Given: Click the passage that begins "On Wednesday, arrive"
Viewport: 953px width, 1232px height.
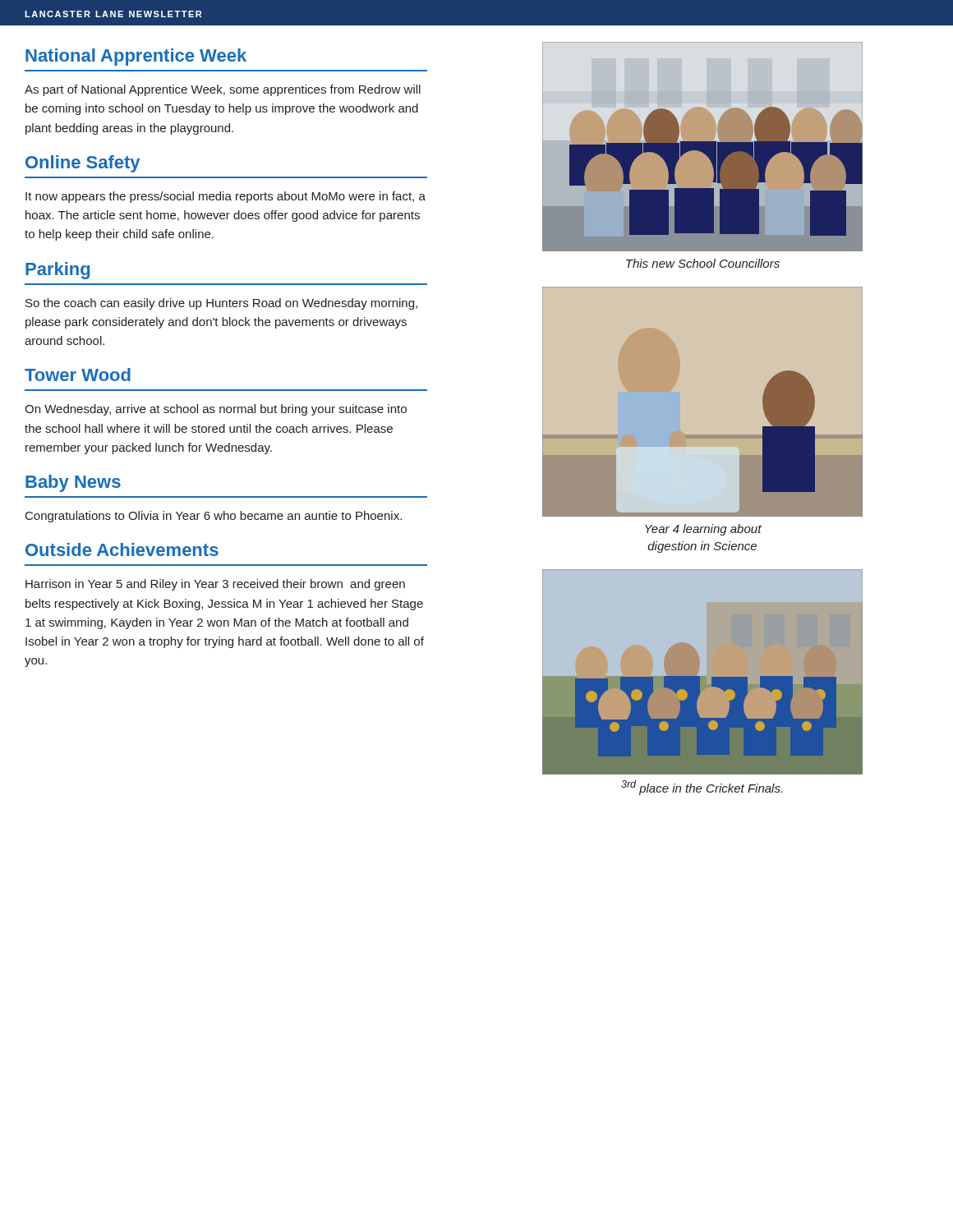Looking at the screenshot, I should click(x=226, y=428).
